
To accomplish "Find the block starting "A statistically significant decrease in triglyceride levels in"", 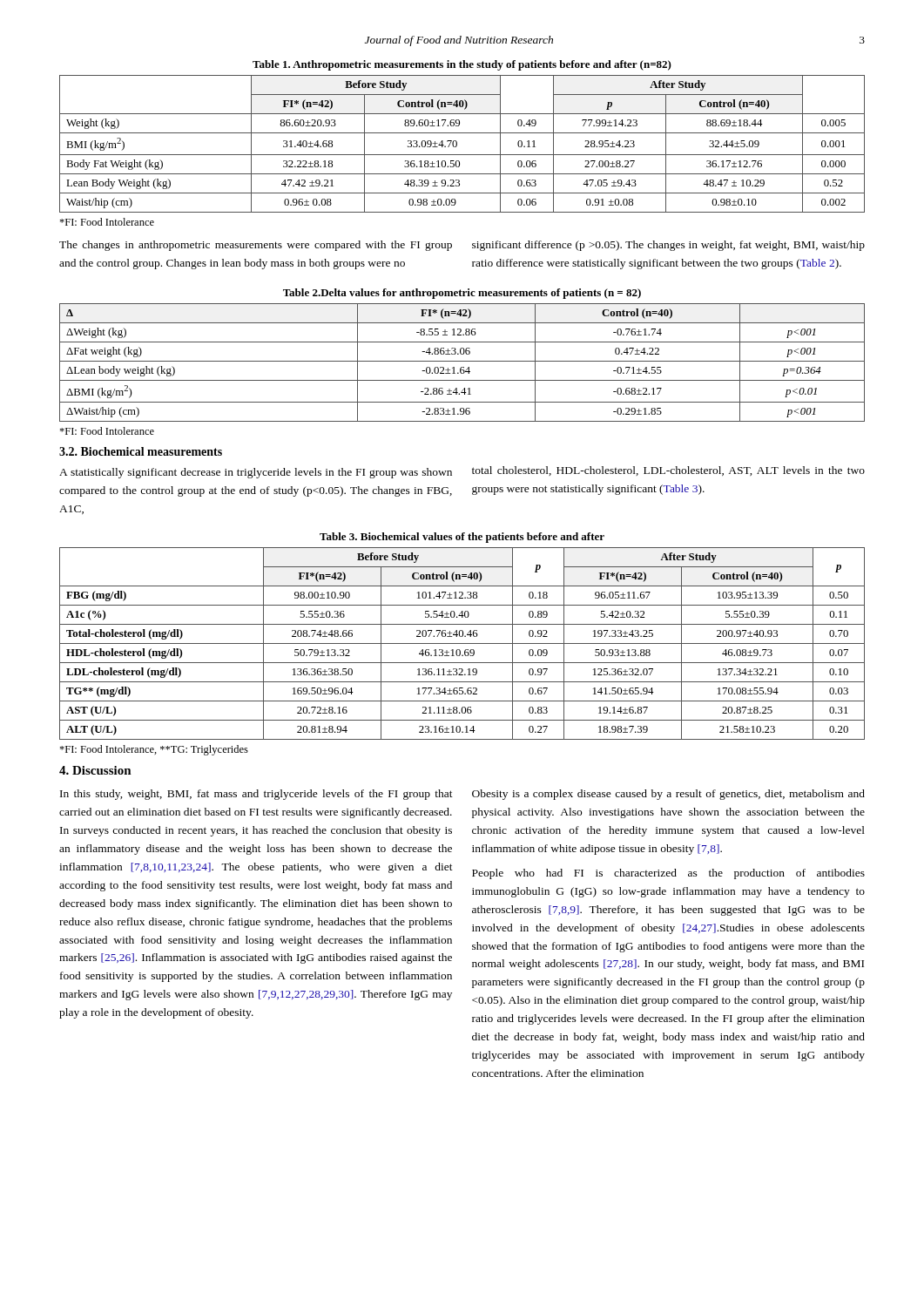I will pyautogui.click(x=256, y=490).
